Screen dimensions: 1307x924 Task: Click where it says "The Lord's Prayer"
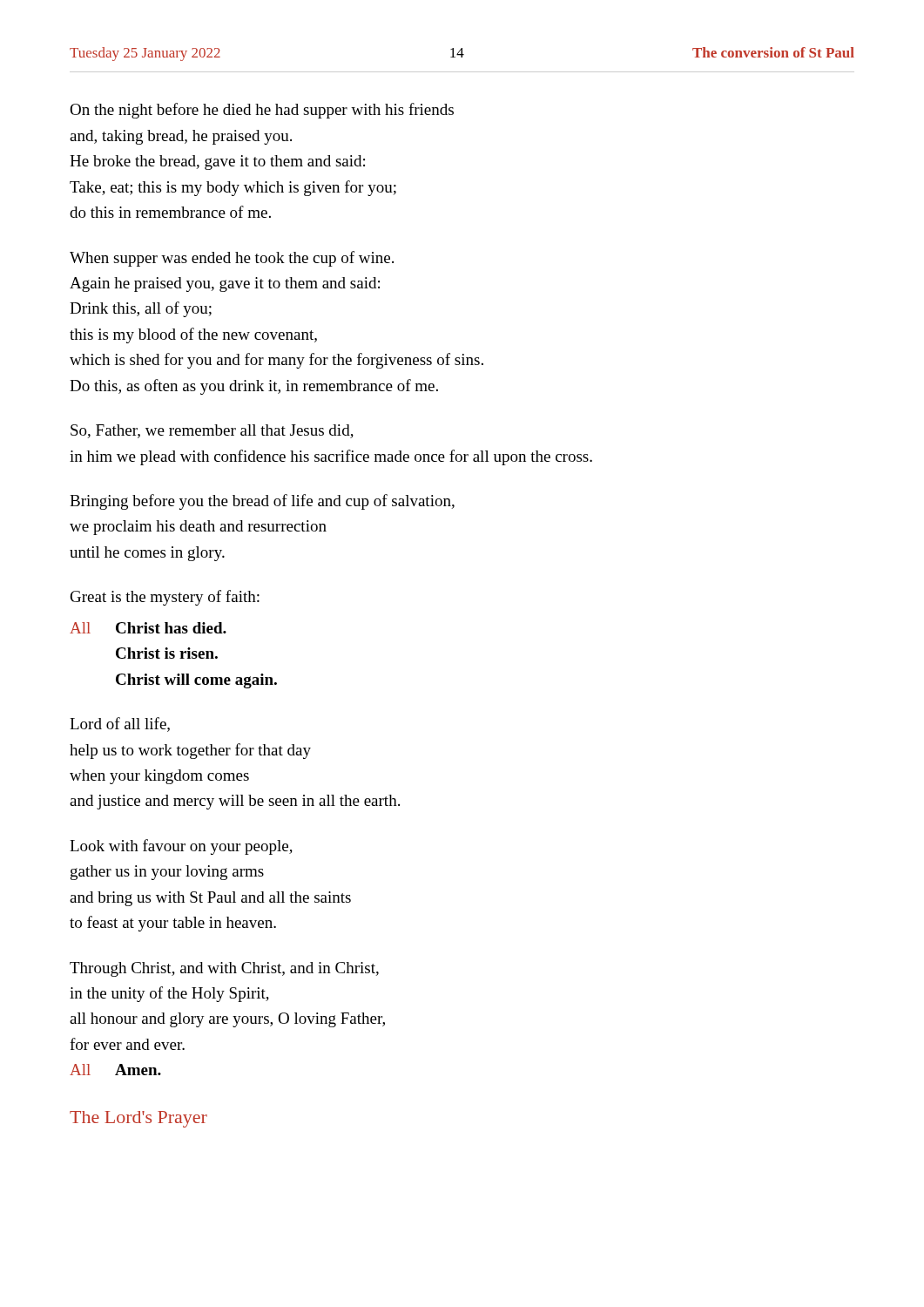pyautogui.click(x=138, y=1116)
